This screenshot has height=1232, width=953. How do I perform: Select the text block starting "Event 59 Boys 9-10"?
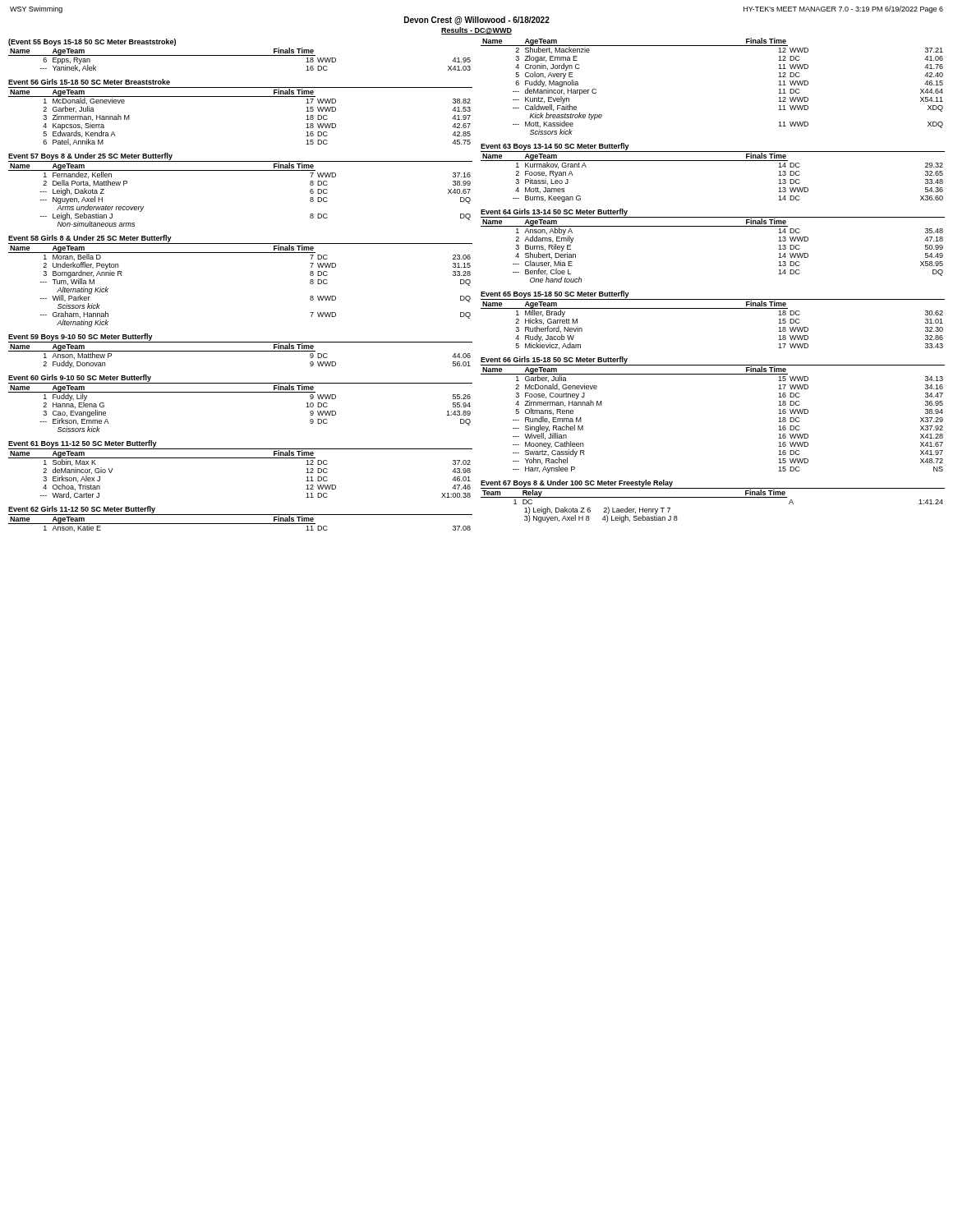(80, 337)
